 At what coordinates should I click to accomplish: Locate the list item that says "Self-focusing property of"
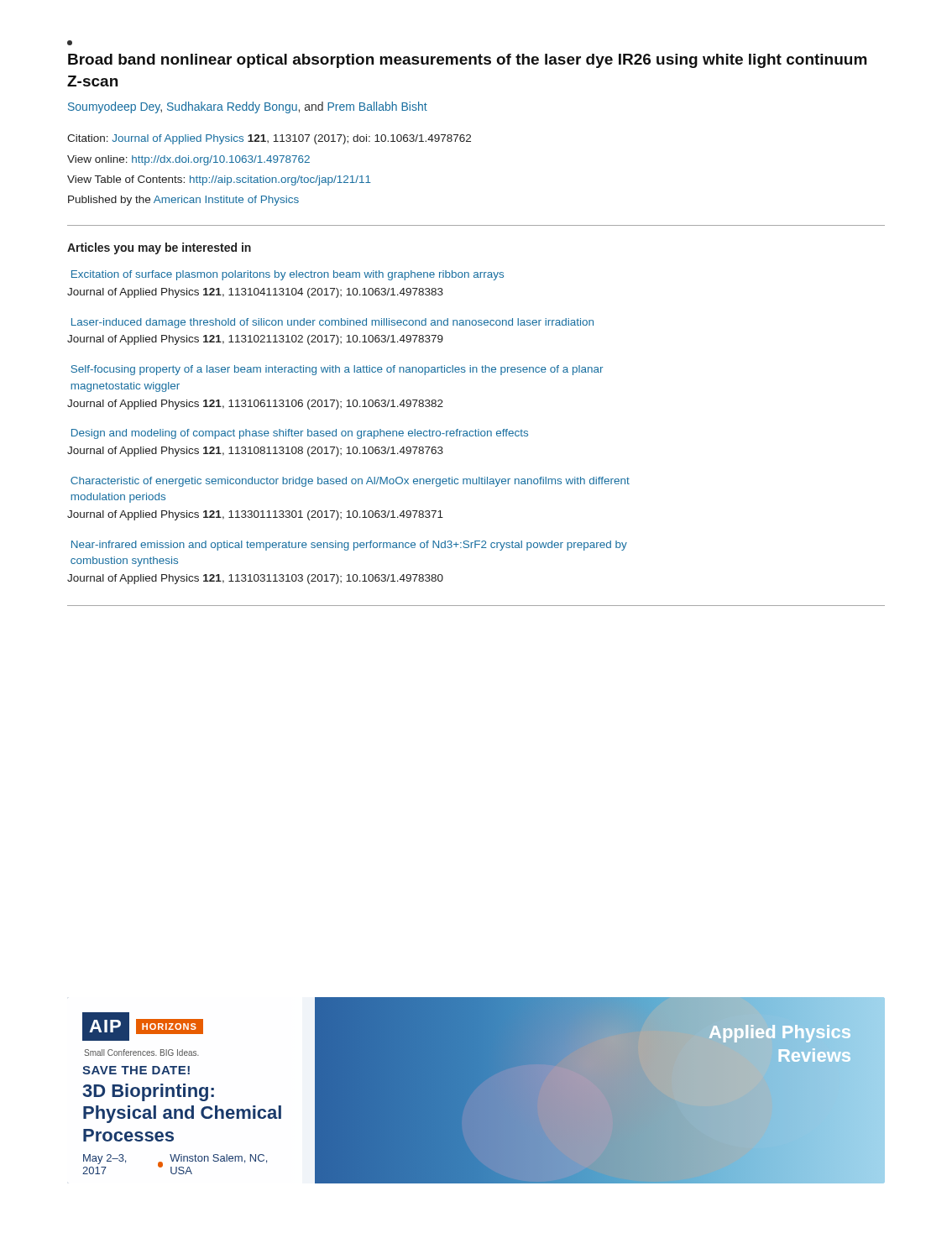point(337,370)
